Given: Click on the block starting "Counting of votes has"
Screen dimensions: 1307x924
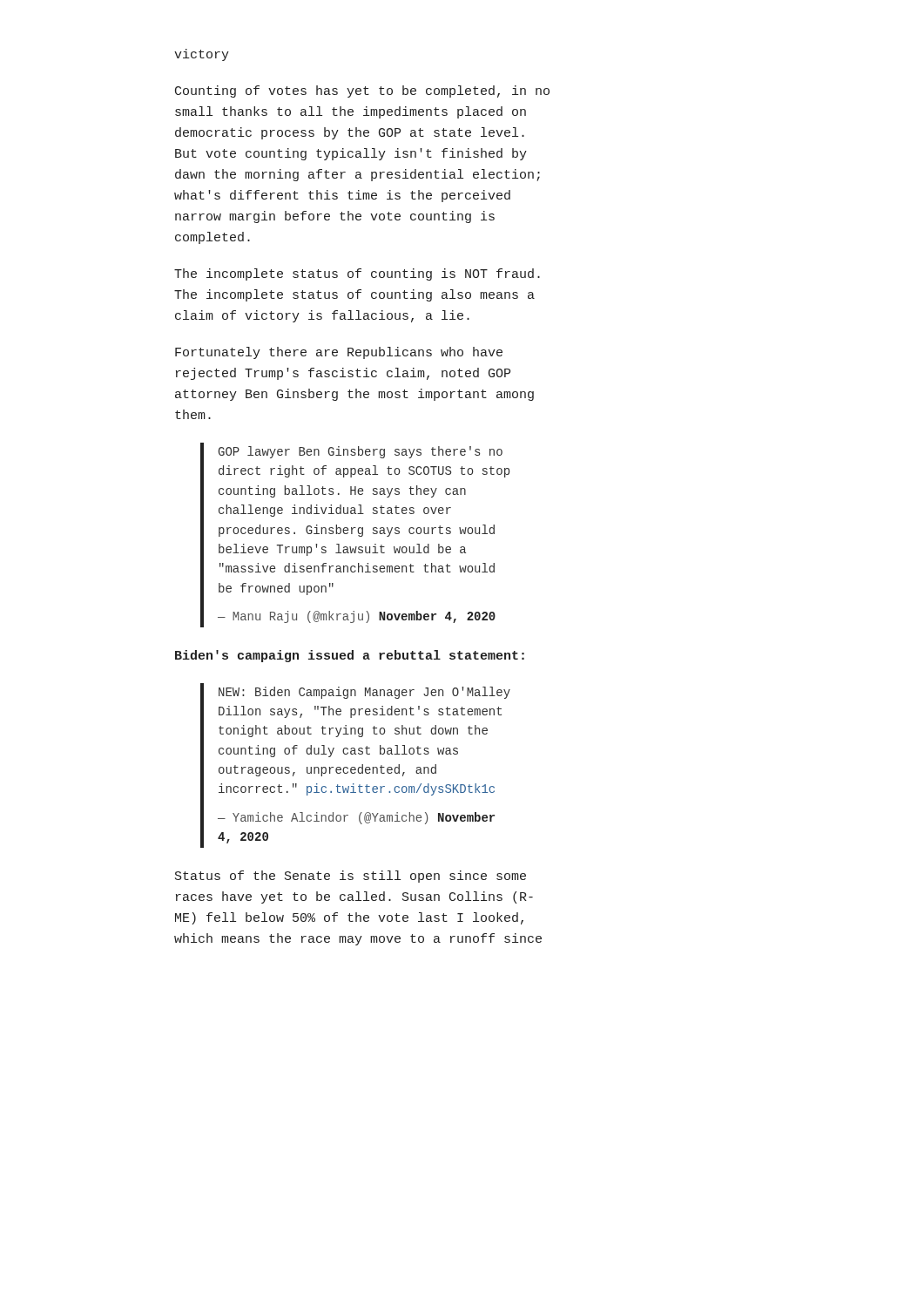Looking at the screenshot, I should coord(362,165).
